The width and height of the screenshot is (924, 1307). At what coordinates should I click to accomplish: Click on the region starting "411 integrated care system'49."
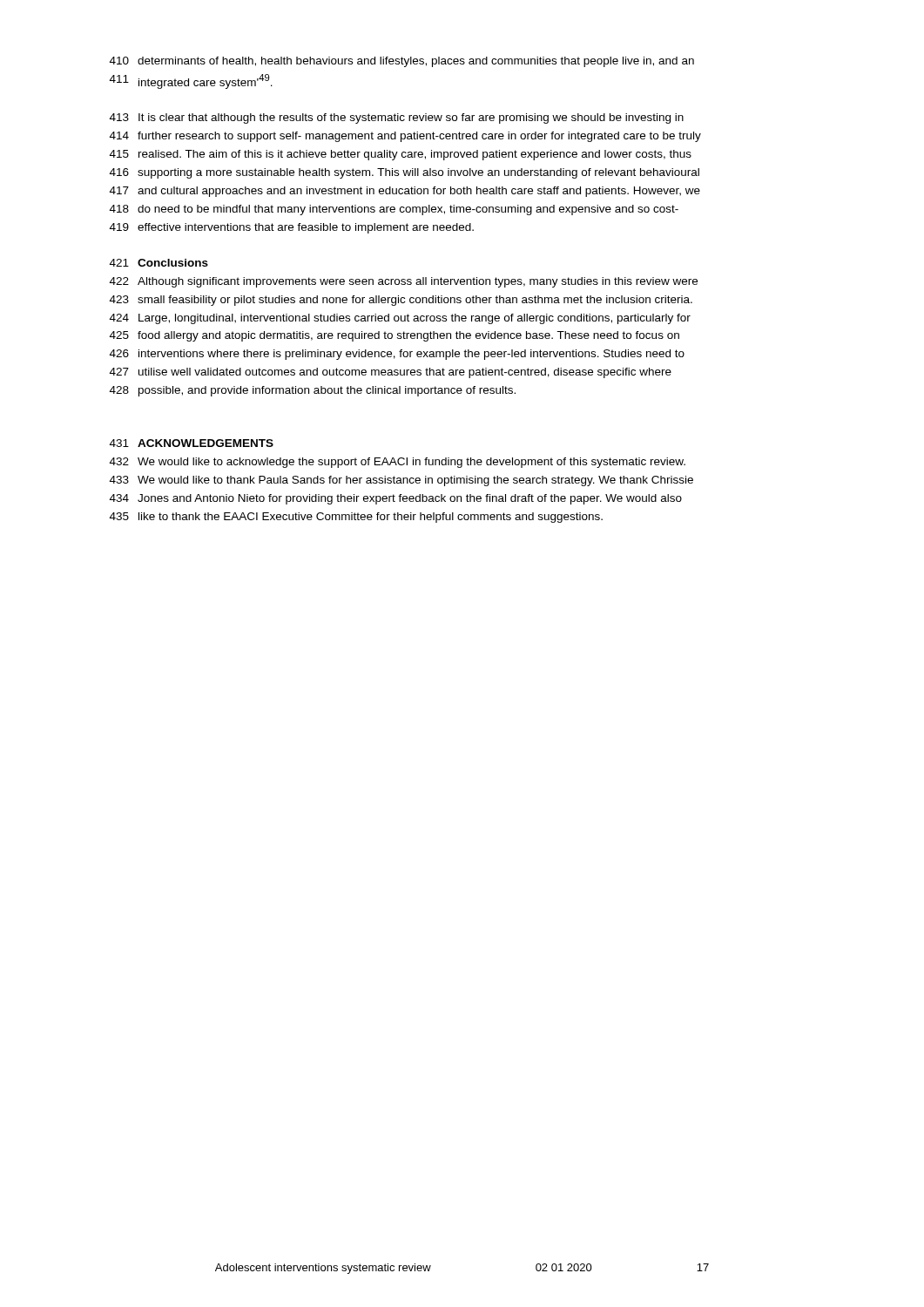pos(191,81)
